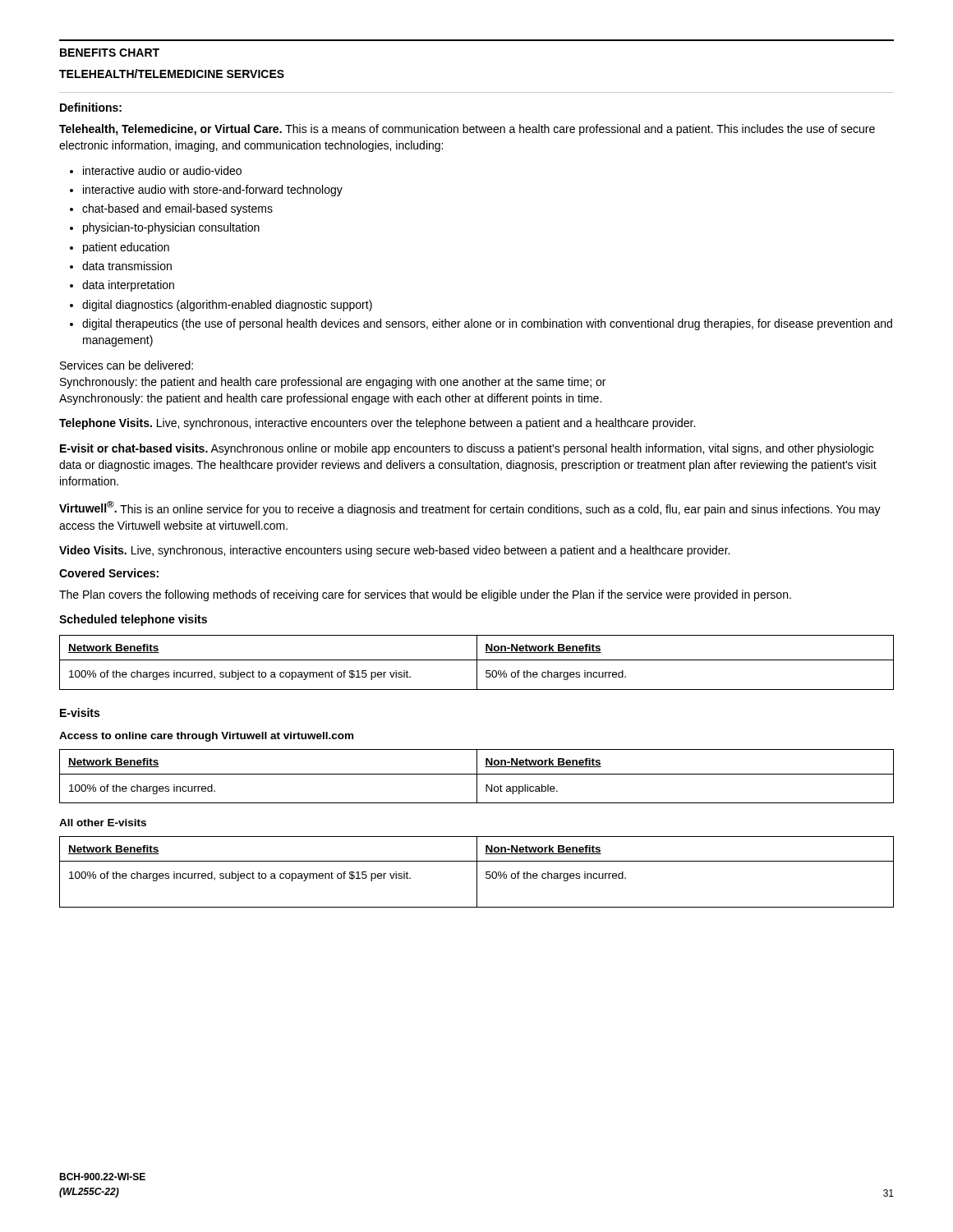The image size is (953, 1232).
Task: Locate the text starting "patient education"
Action: 126,247
